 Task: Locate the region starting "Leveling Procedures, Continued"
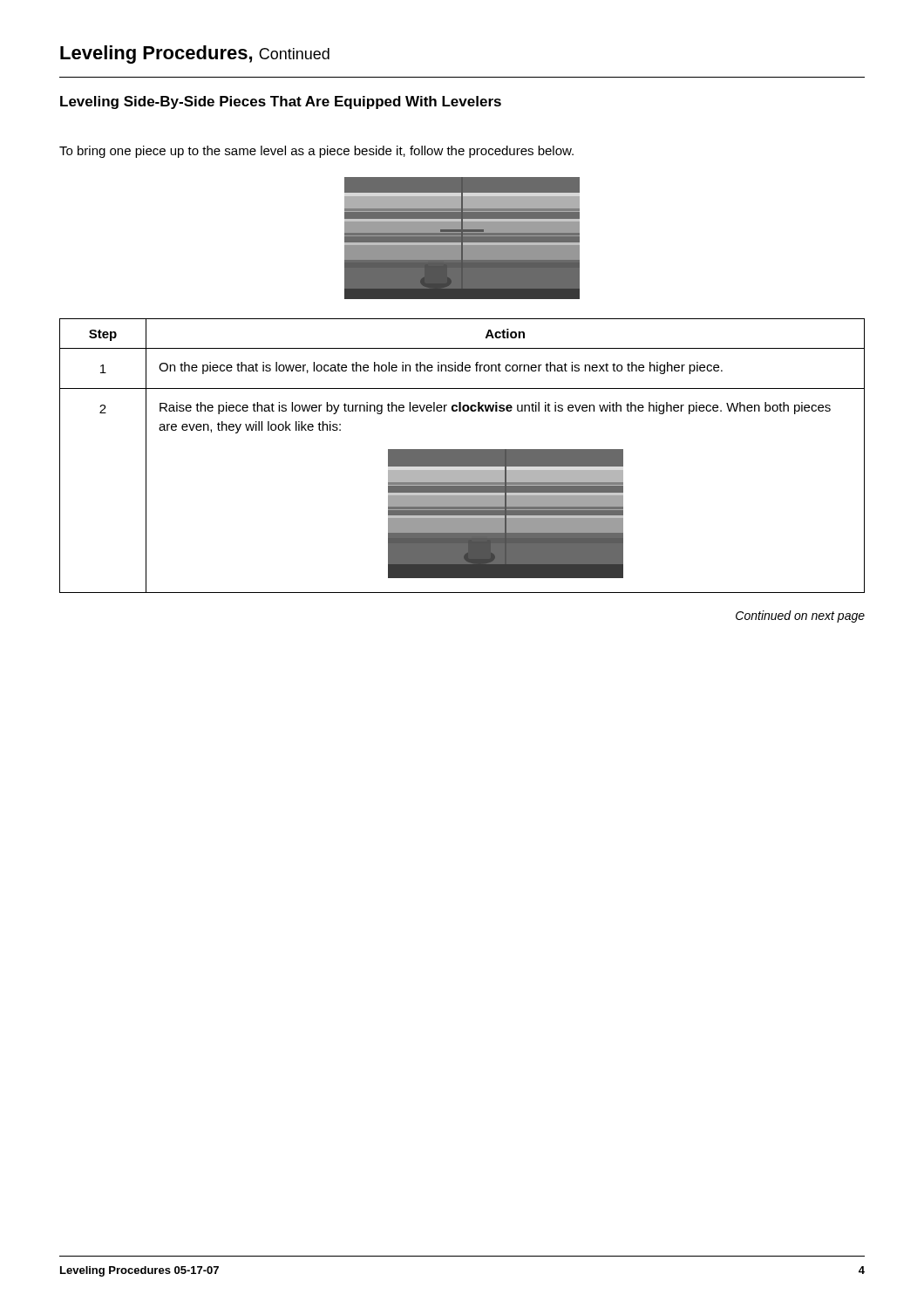click(195, 53)
